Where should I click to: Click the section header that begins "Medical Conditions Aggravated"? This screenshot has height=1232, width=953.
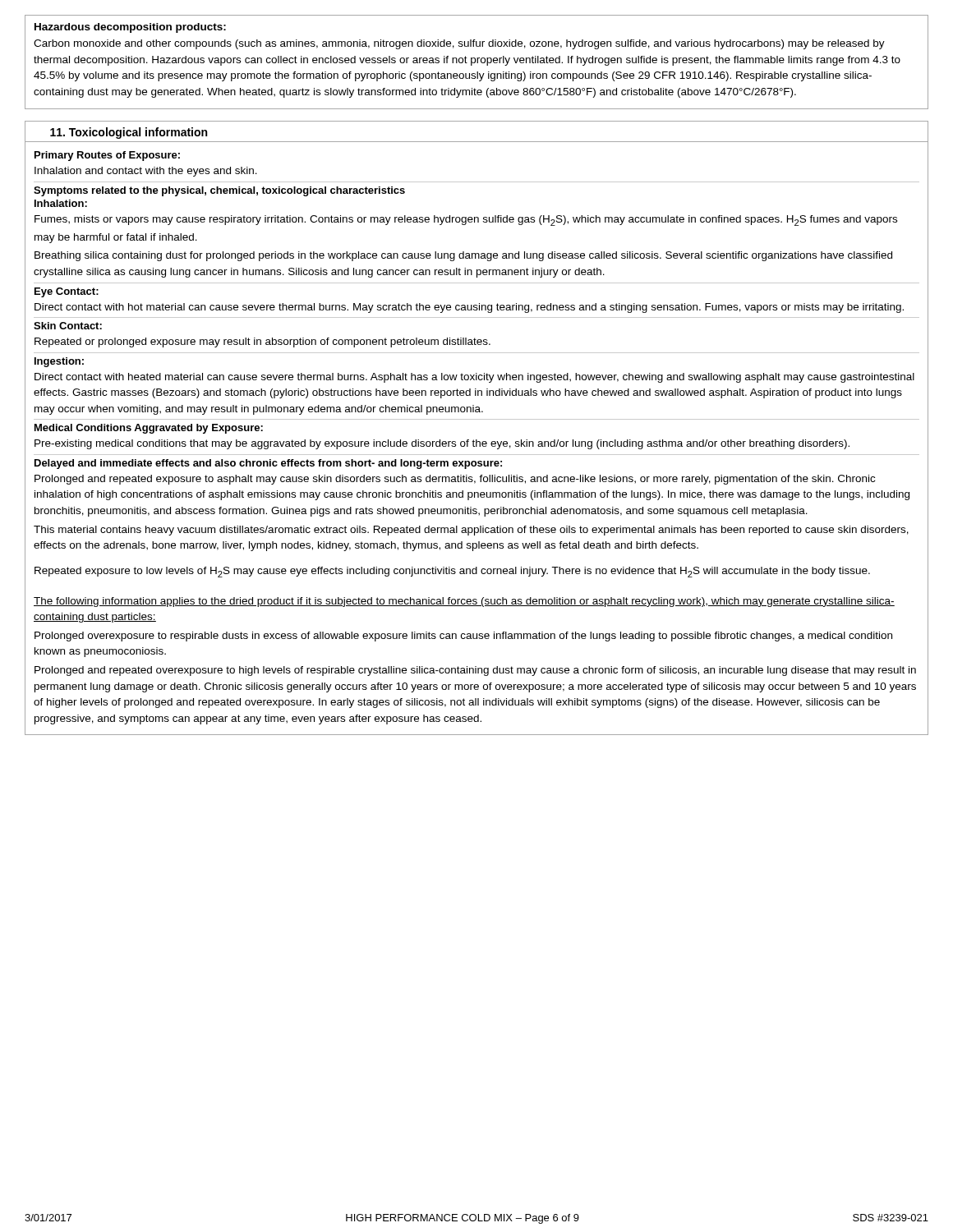[x=149, y=428]
